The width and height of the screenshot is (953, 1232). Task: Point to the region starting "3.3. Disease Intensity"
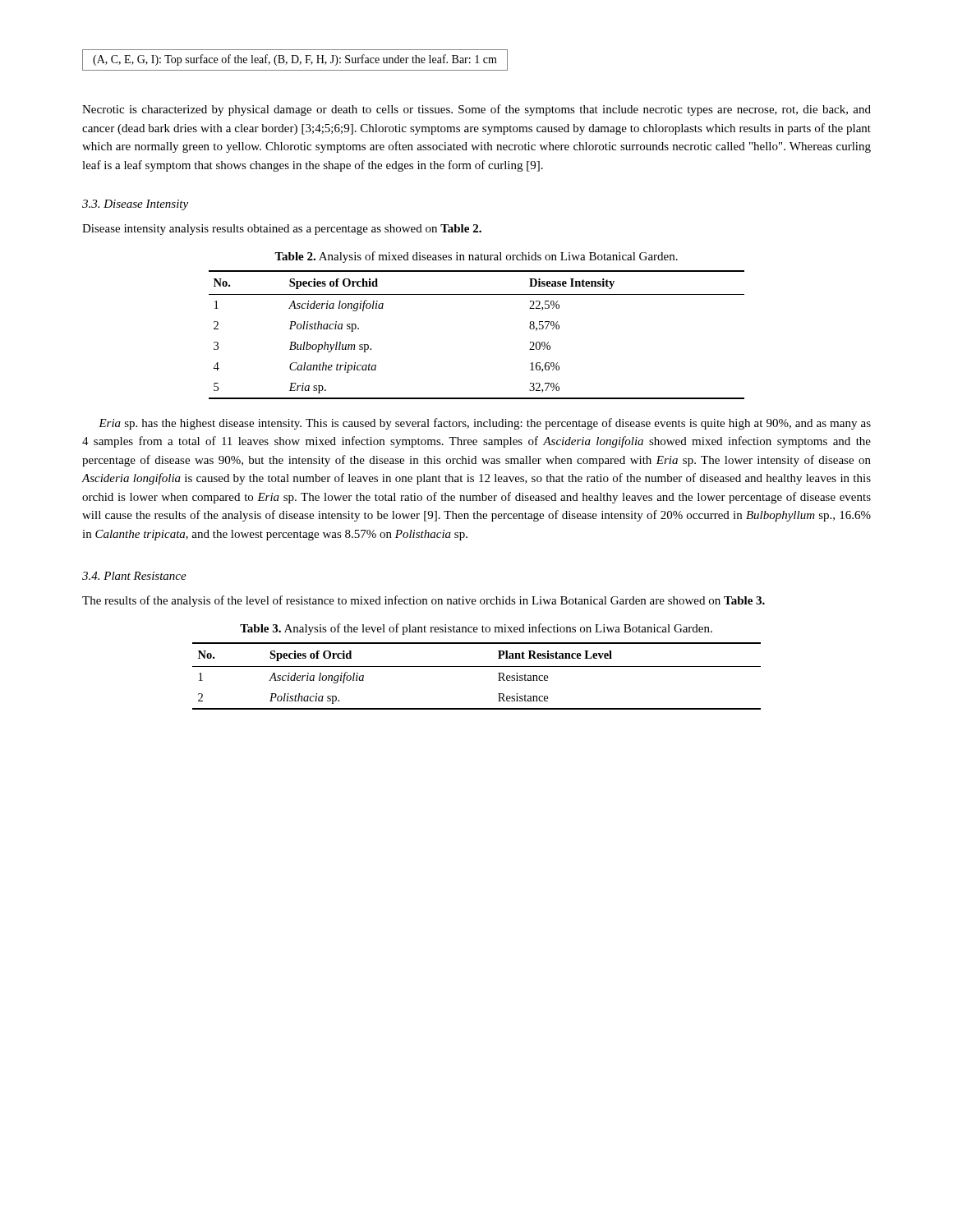pos(135,204)
